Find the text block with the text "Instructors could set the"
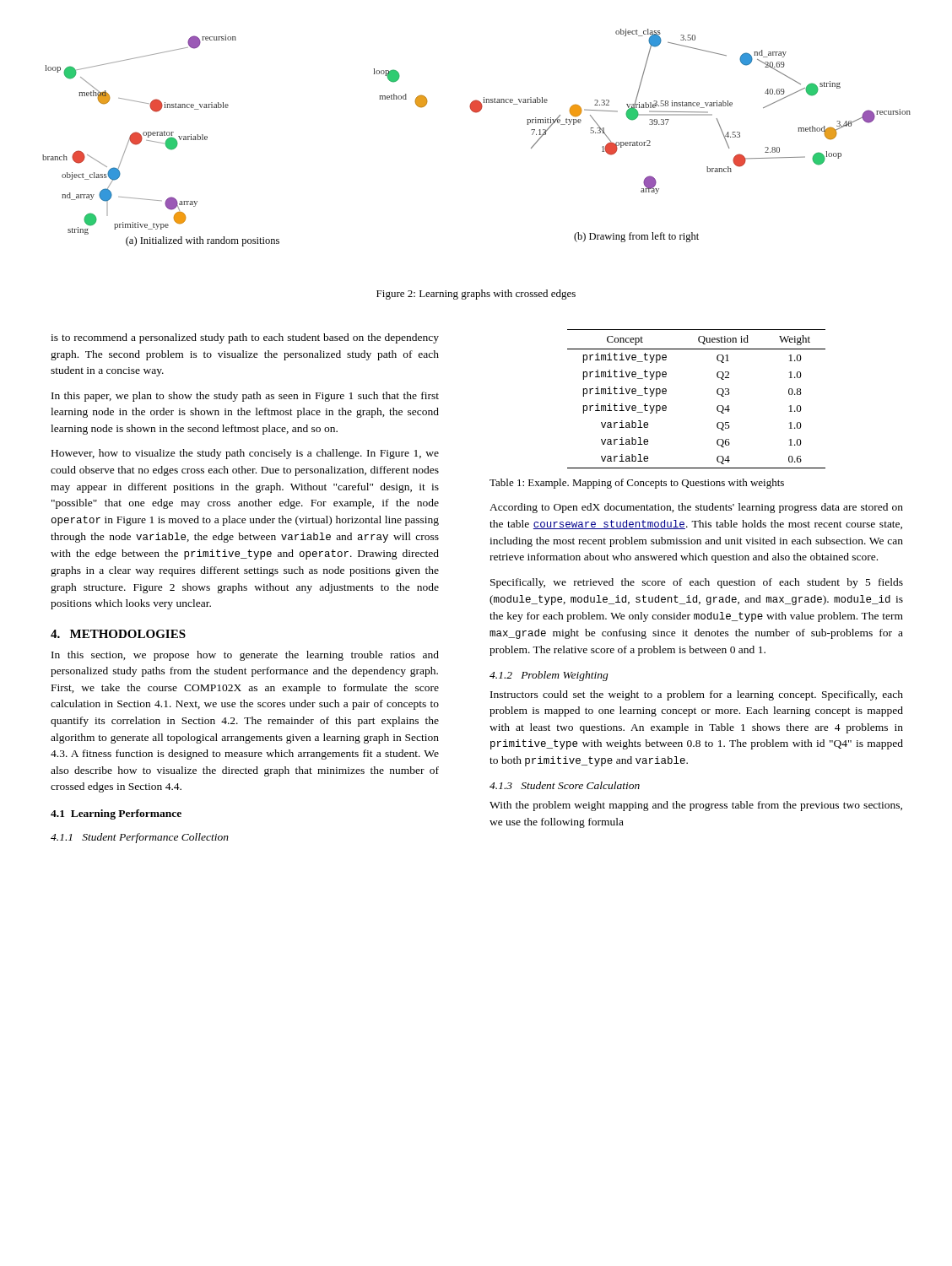952x1266 pixels. tap(696, 727)
